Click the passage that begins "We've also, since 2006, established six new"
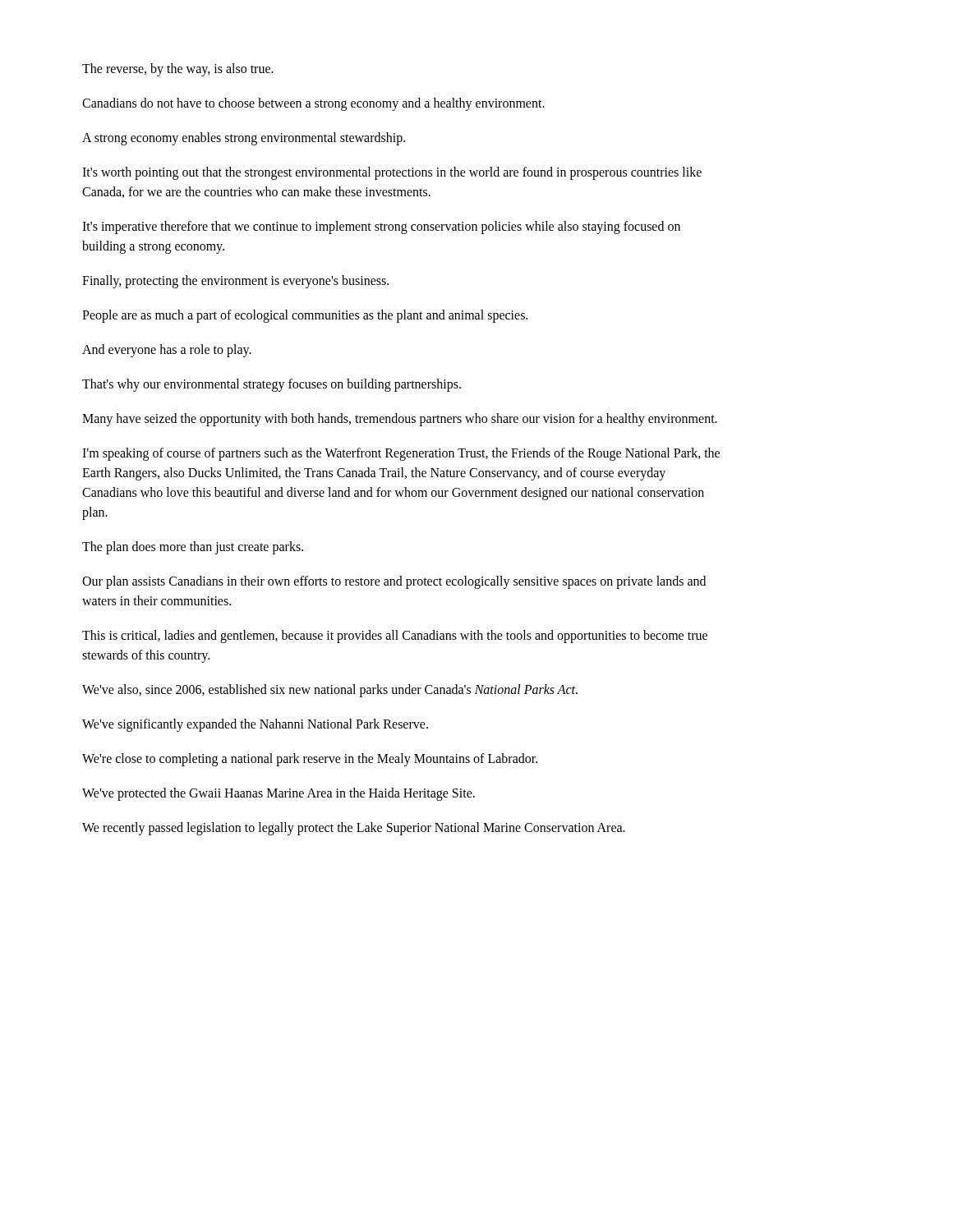The image size is (953, 1232). (x=330, y=689)
